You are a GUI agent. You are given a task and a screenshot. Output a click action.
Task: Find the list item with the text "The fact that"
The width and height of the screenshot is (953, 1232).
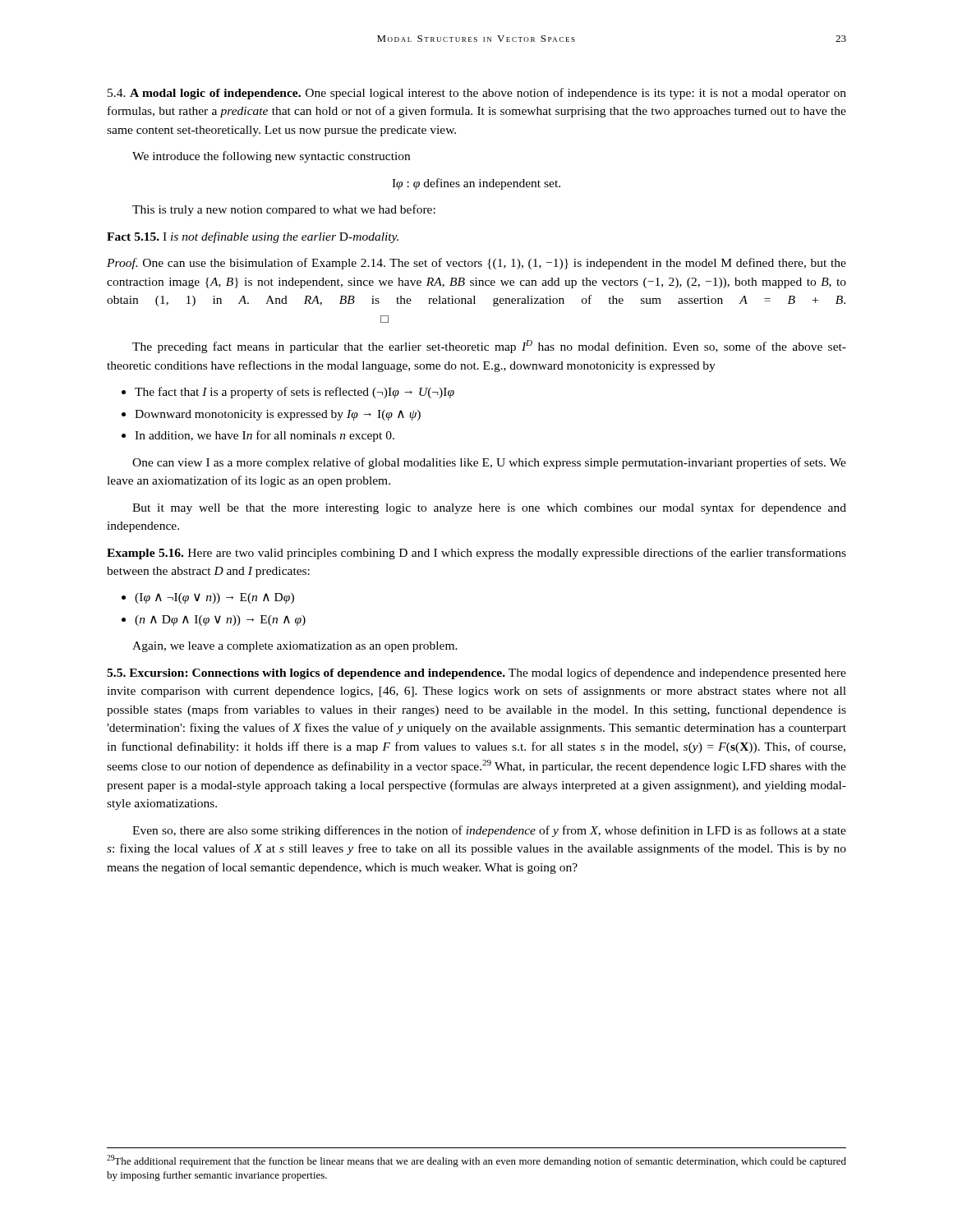tap(295, 392)
